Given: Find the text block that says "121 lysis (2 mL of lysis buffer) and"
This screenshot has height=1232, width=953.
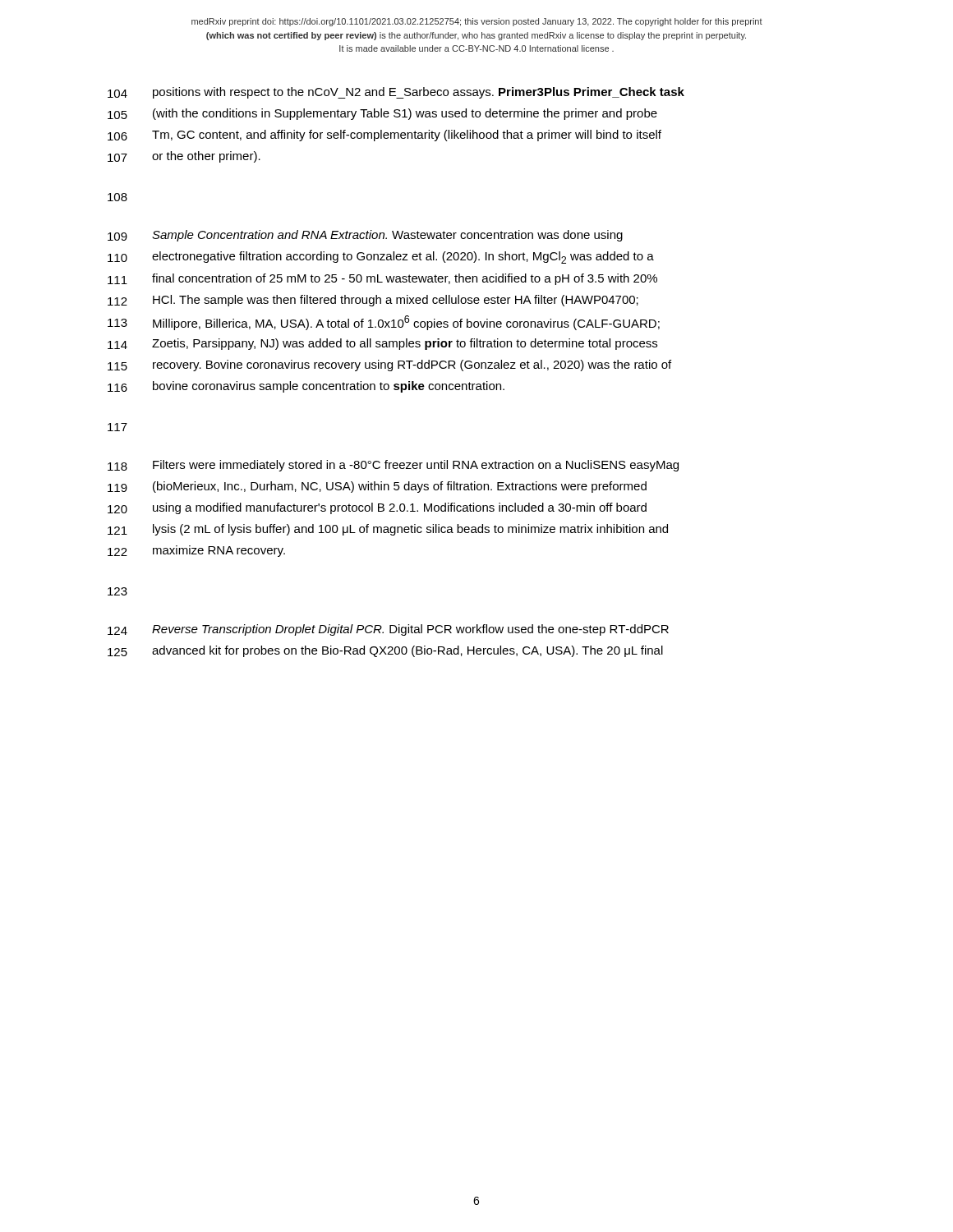Looking at the screenshot, I should click(497, 530).
